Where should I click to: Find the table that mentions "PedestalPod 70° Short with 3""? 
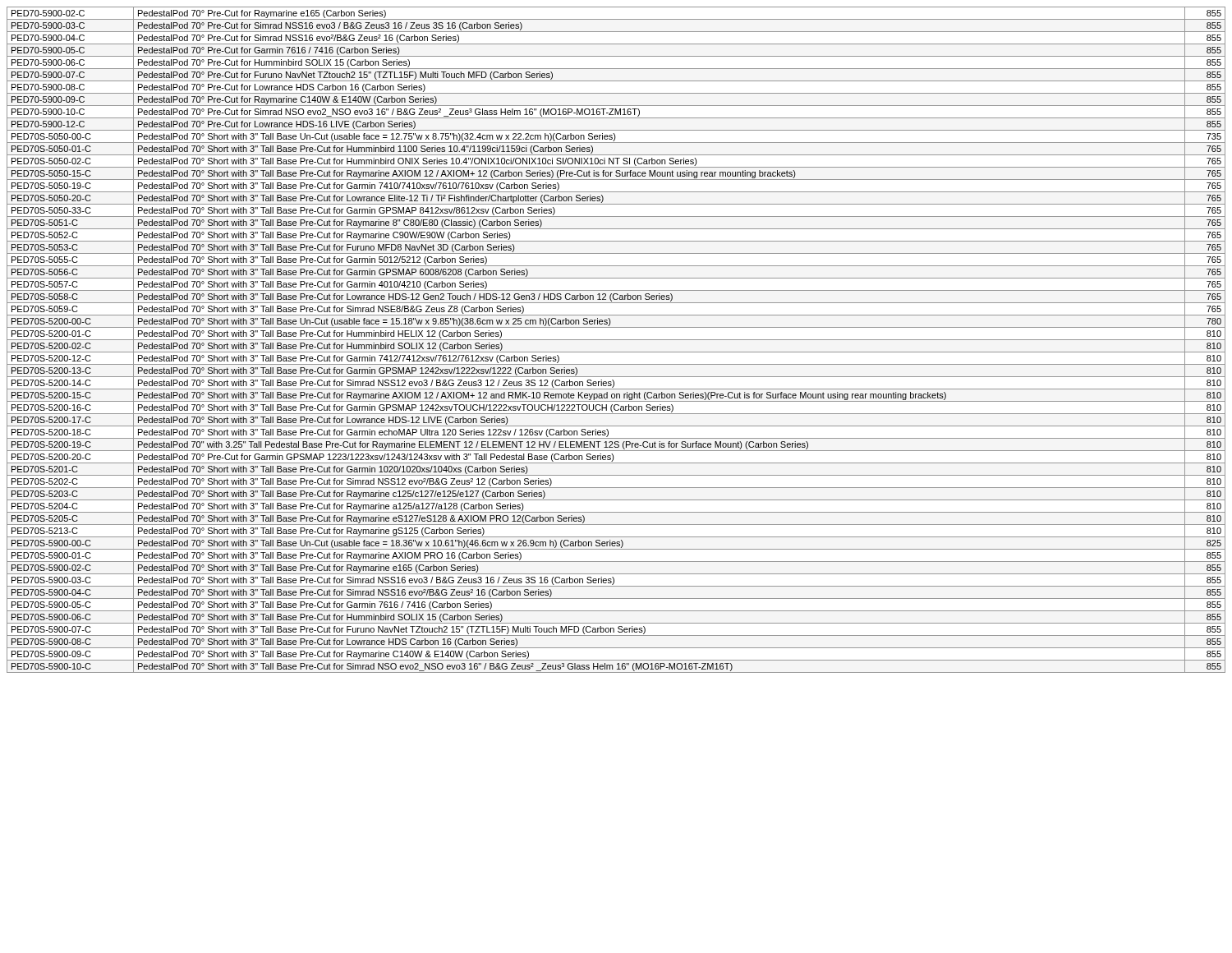coord(616,340)
